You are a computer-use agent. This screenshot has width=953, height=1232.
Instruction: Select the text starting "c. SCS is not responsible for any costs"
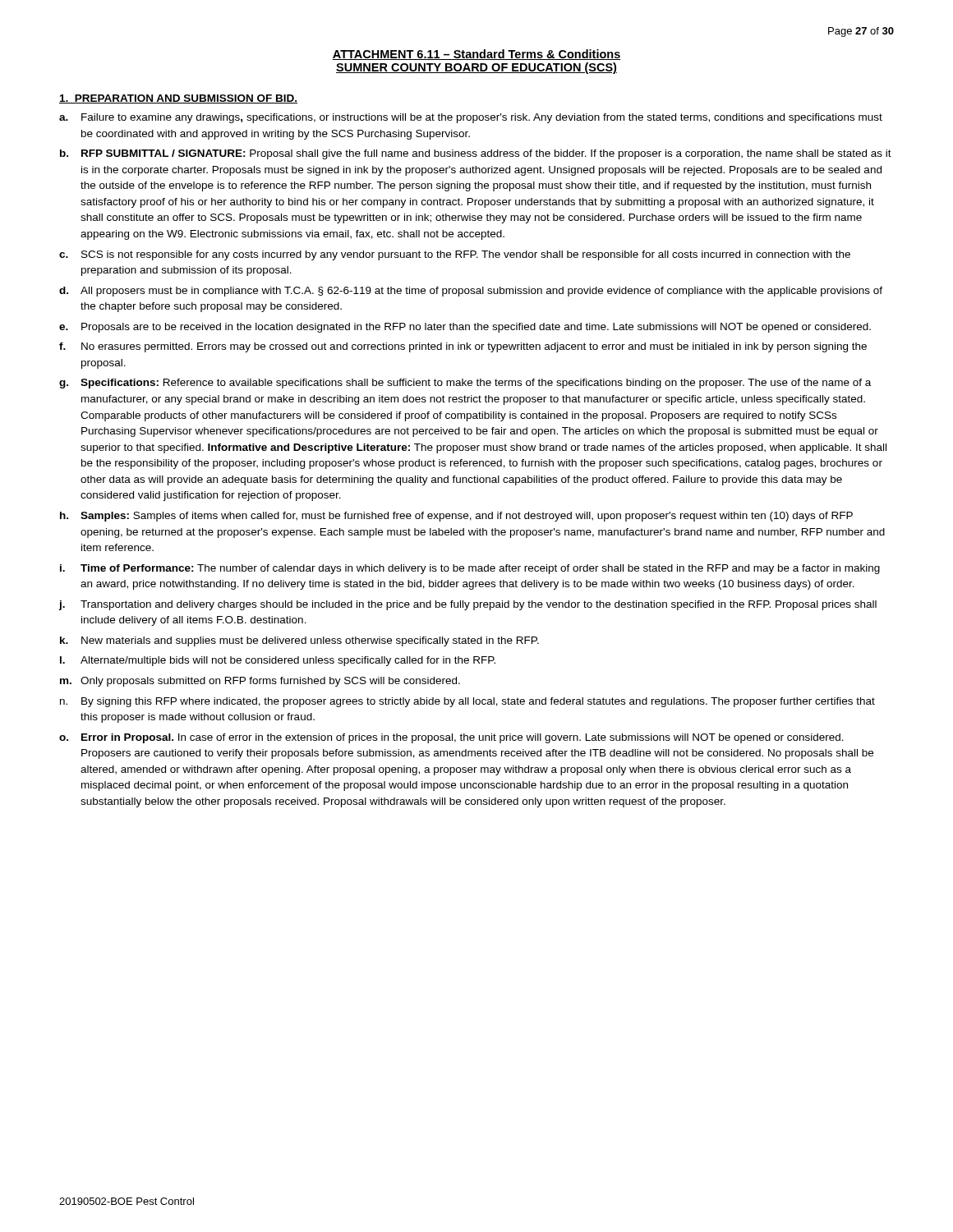pos(476,262)
